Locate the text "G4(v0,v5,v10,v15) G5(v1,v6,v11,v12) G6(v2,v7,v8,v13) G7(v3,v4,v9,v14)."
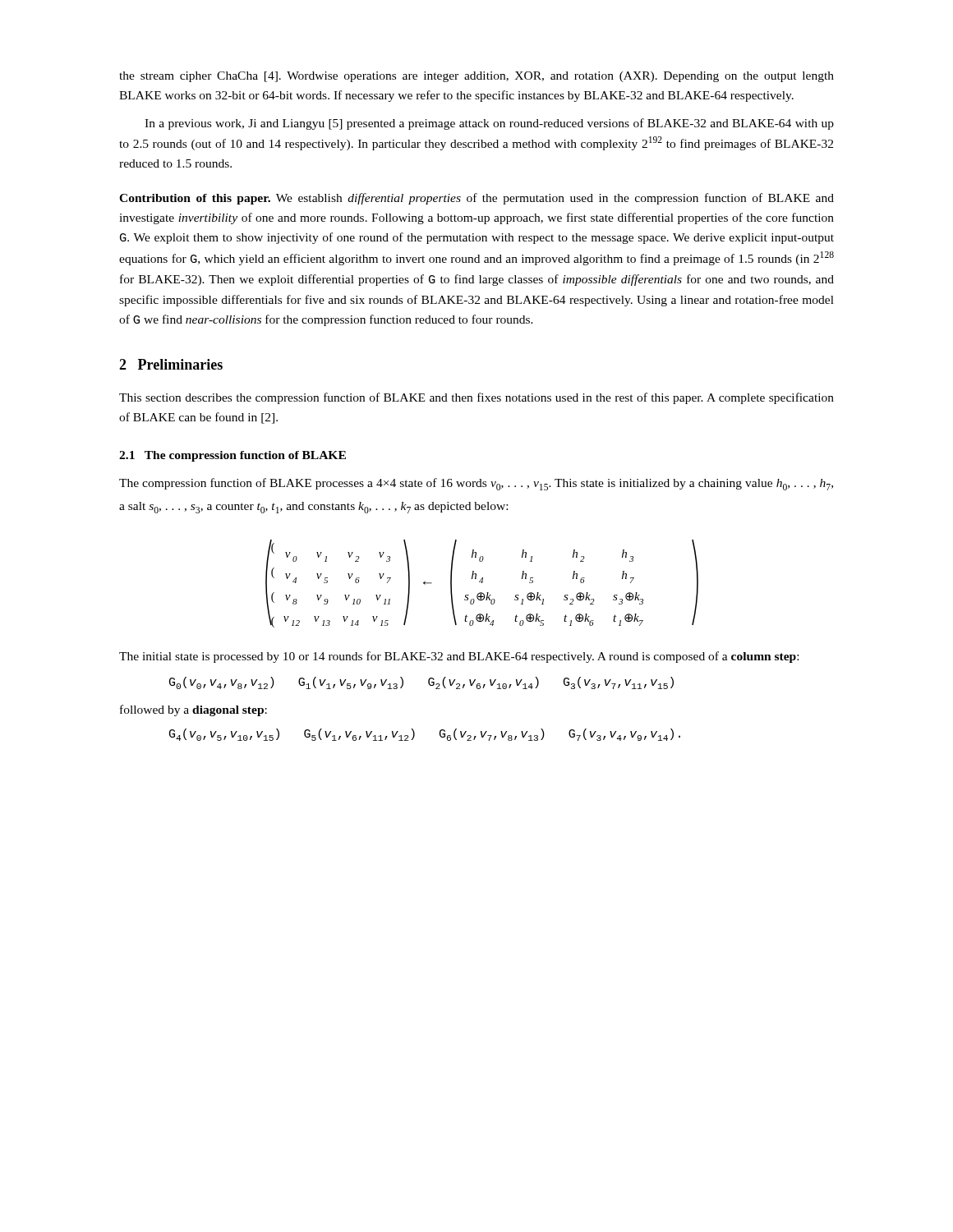Screen dimensions: 1232x953 coord(501,735)
